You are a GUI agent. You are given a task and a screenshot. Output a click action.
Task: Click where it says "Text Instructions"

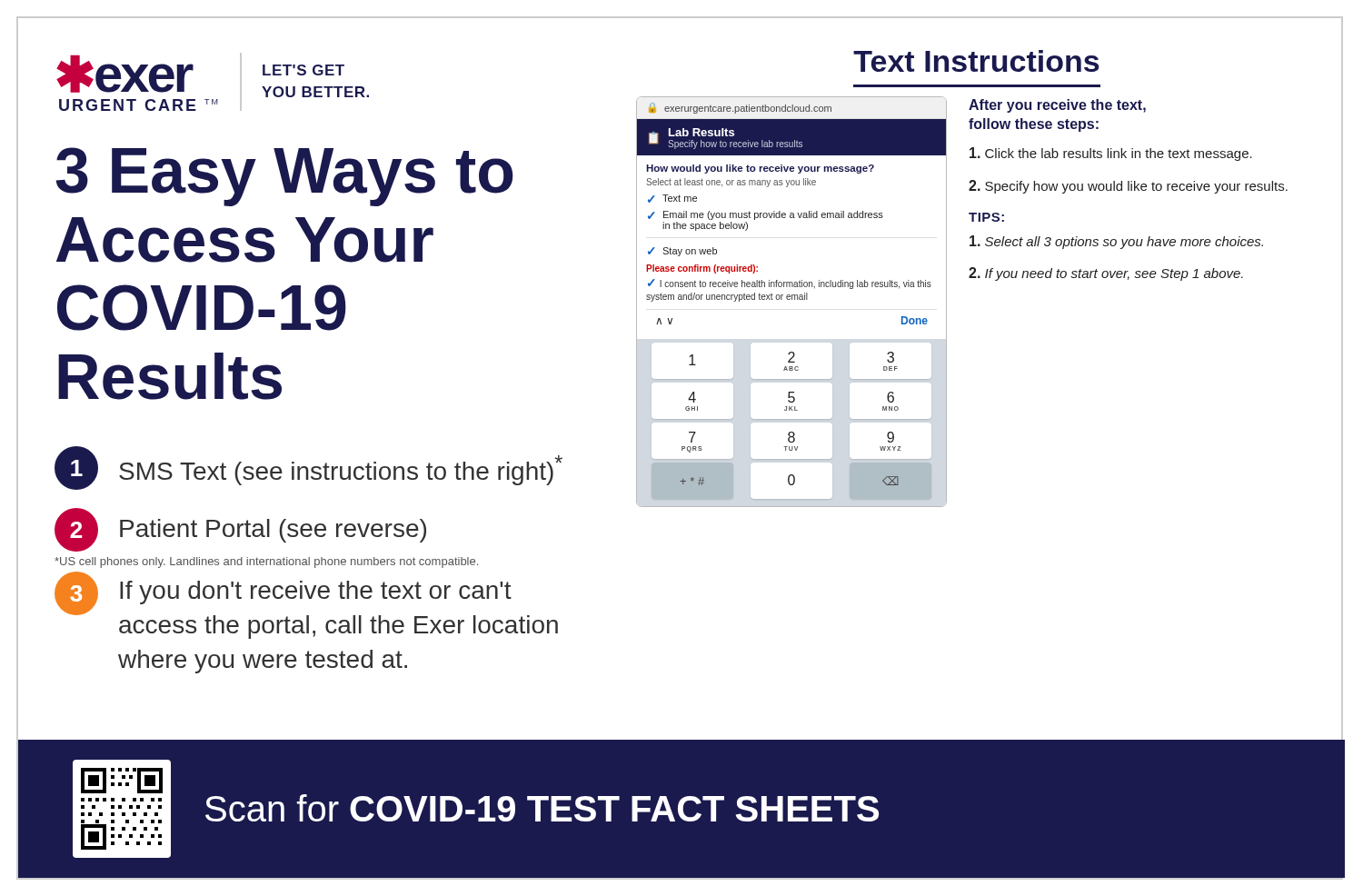coord(977,65)
